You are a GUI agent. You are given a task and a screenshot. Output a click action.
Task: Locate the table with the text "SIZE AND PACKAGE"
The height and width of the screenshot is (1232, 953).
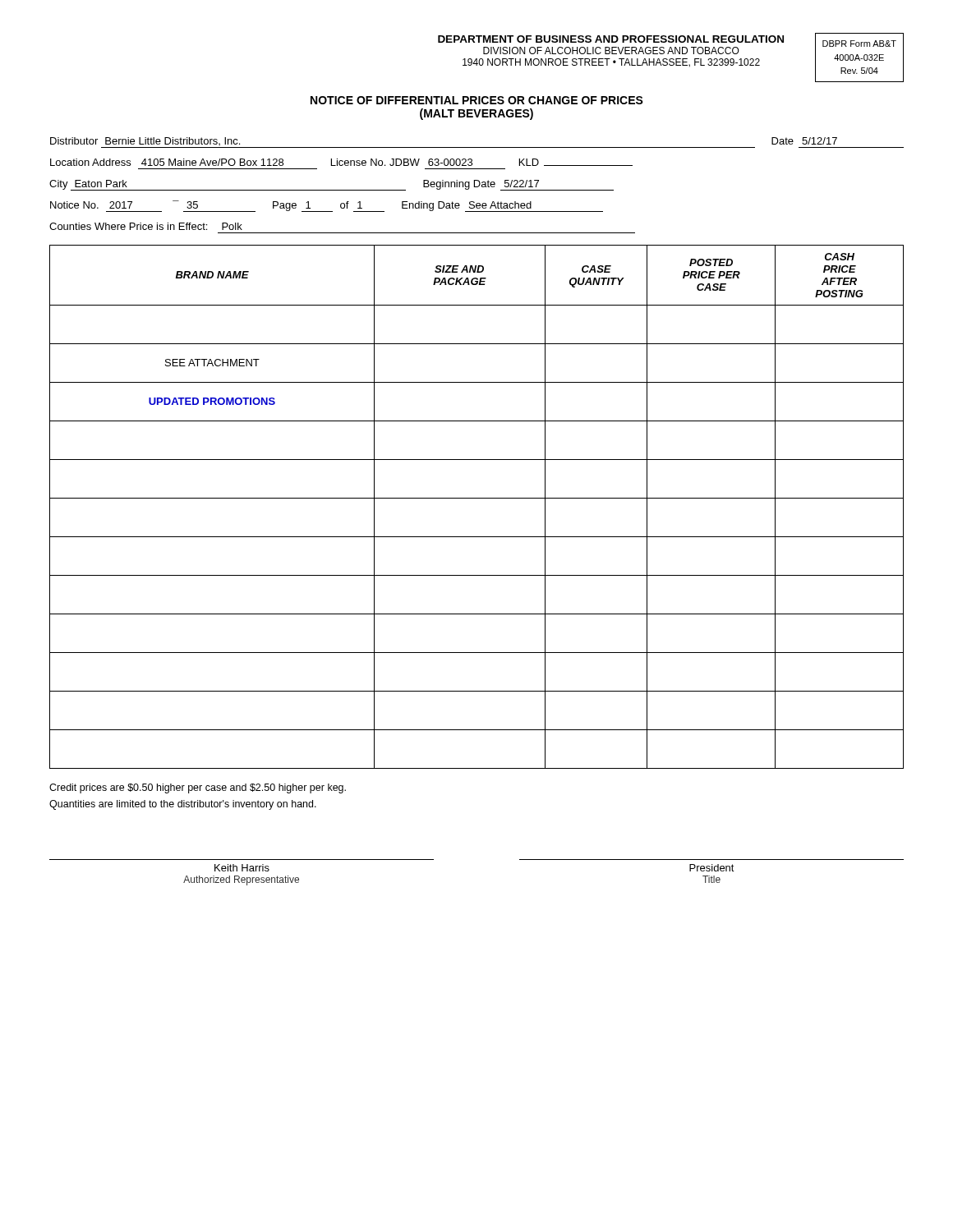476,506
